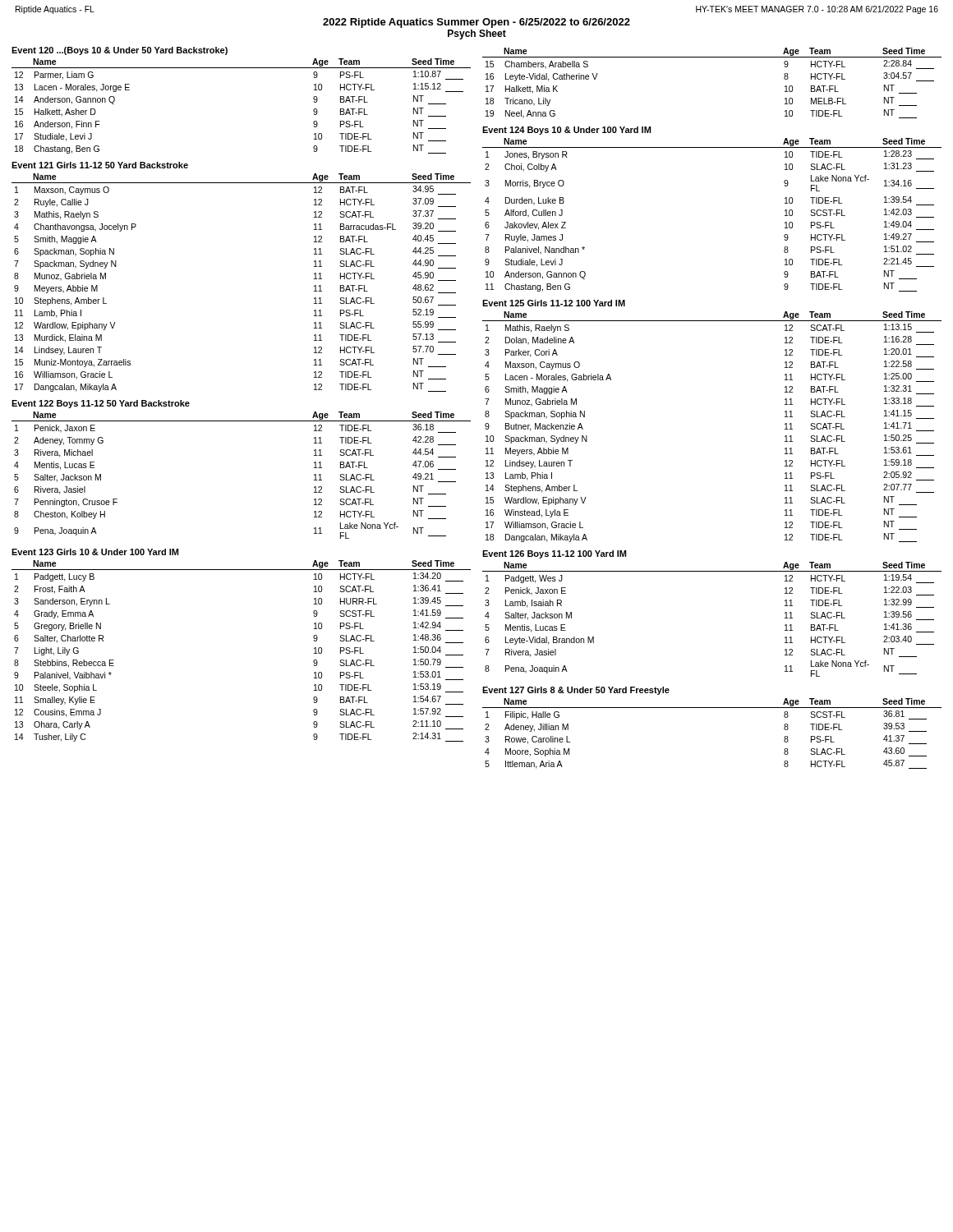Find the table that mentions "Cheston, Kolbey H"
This screenshot has width=953, height=1232.
click(x=241, y=475)
